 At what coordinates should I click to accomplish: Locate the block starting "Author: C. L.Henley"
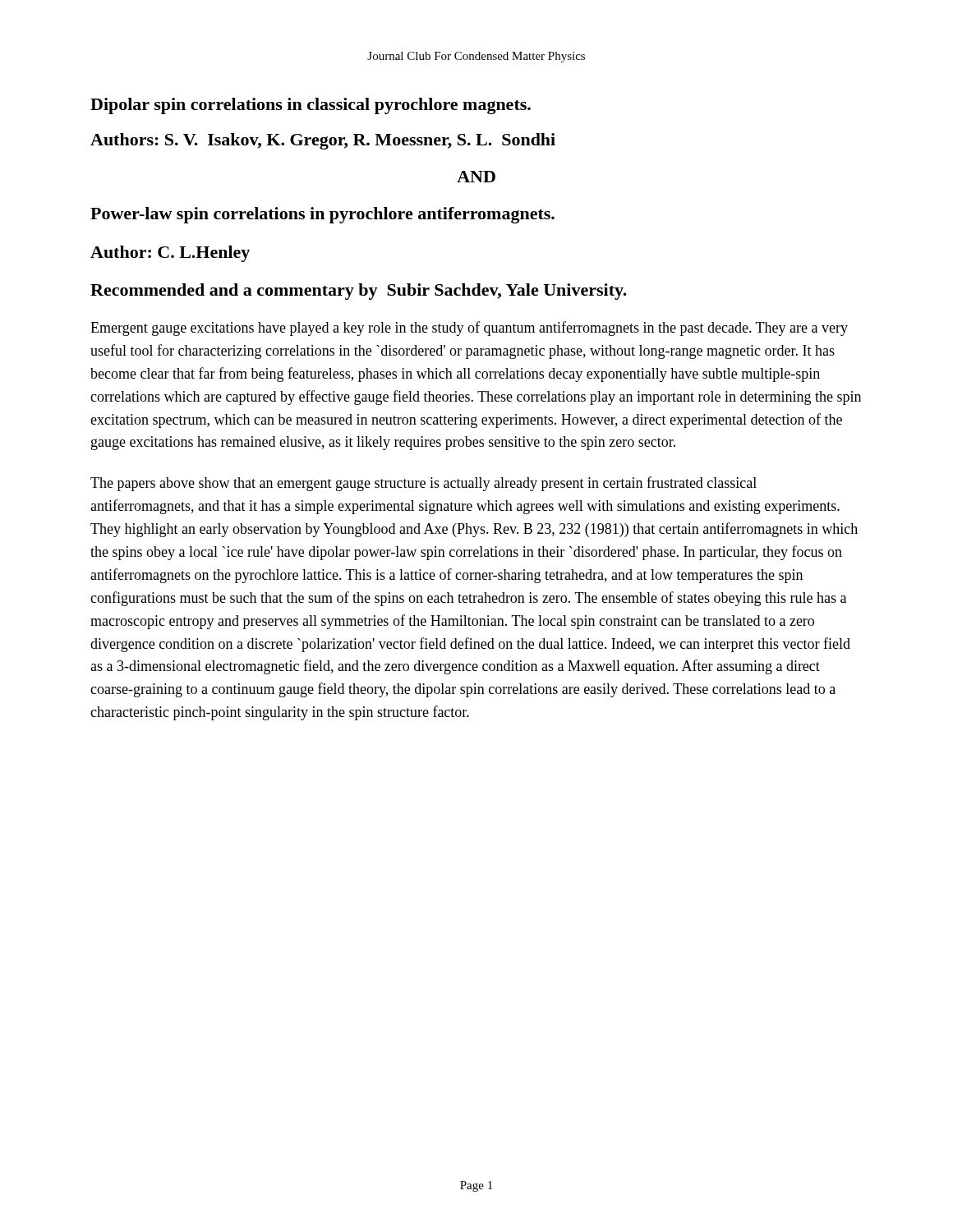[170, 254]
